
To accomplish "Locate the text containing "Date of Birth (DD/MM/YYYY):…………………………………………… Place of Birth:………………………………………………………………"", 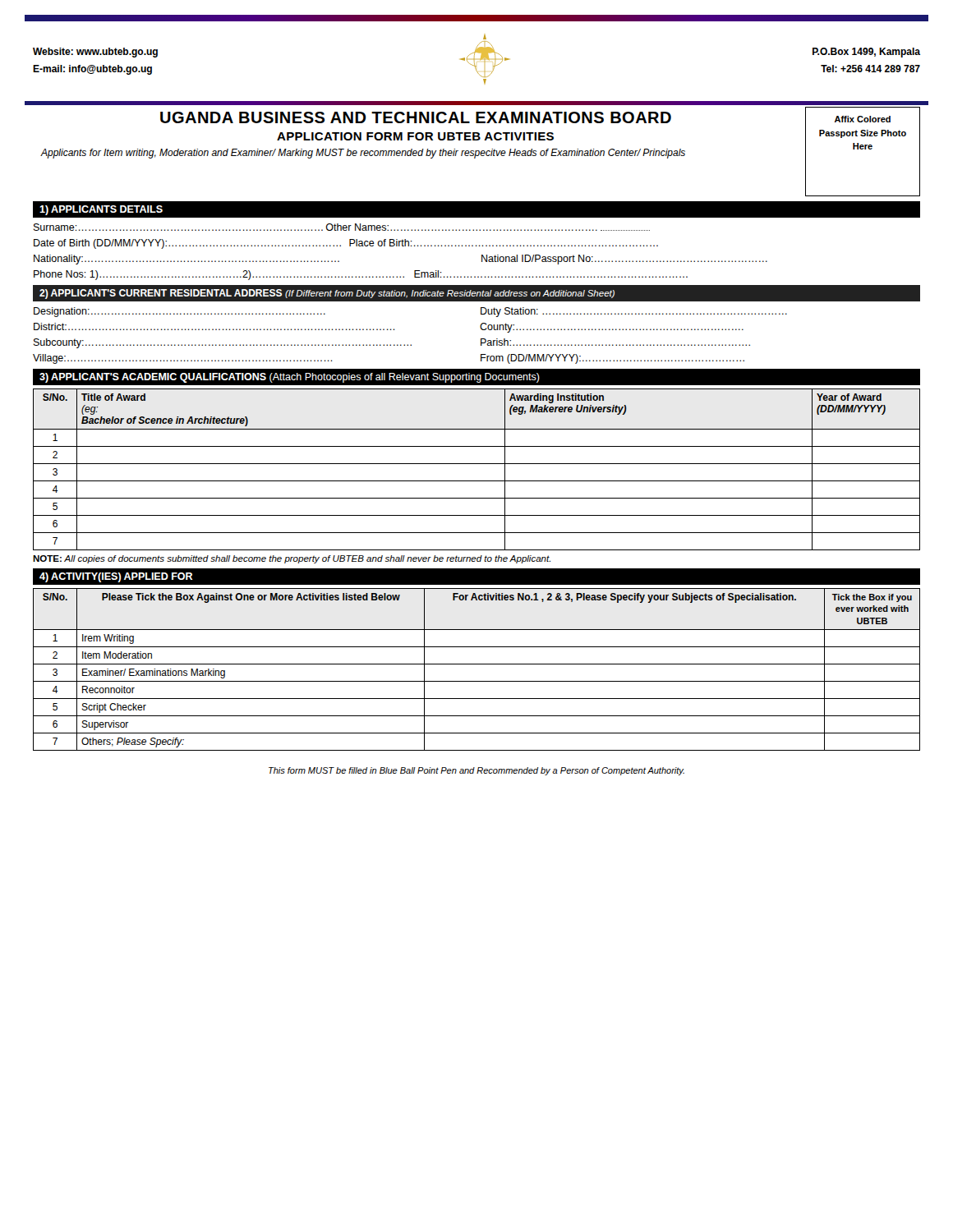I will pos(346,243).
